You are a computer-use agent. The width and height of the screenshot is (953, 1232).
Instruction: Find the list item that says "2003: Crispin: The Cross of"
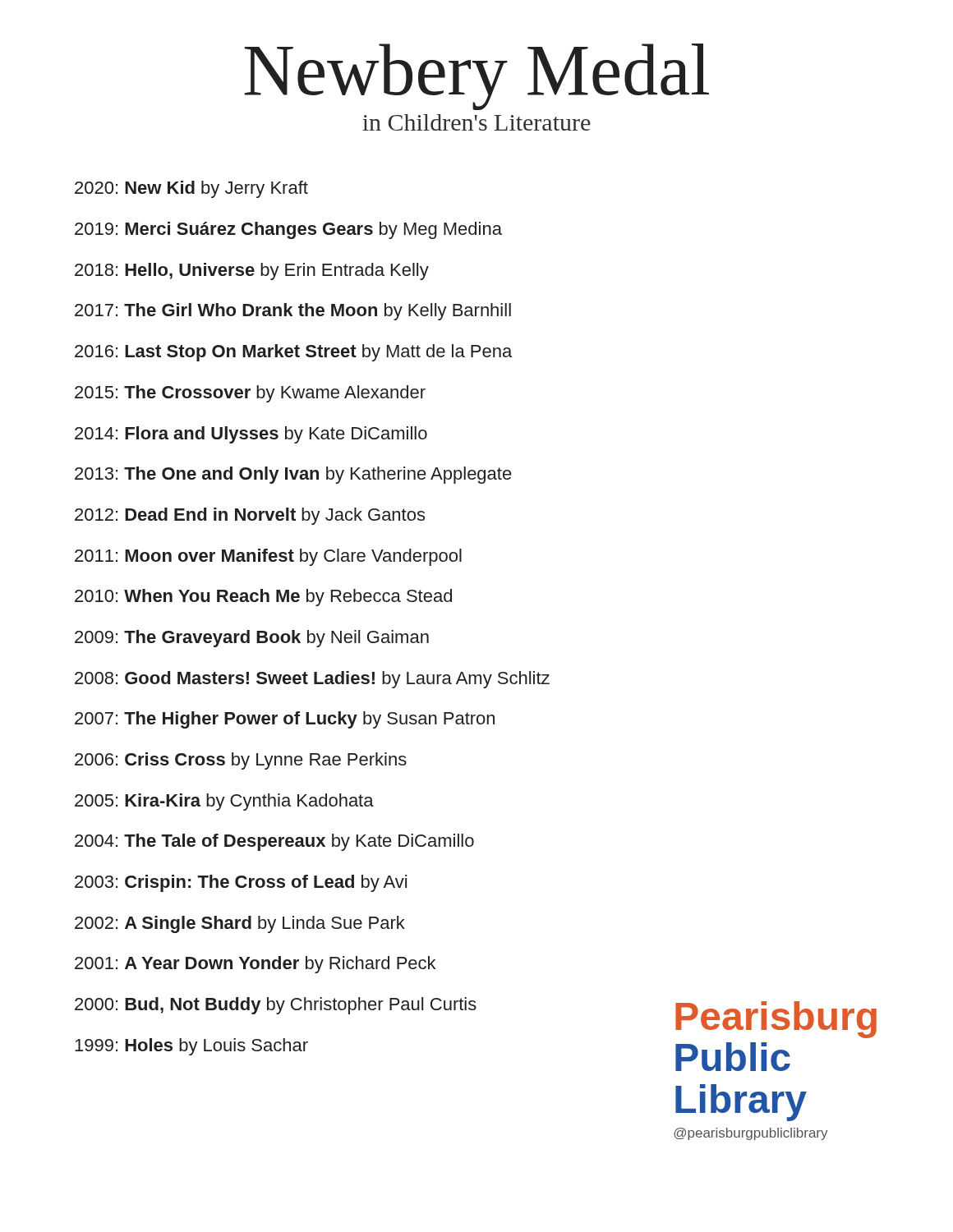click(241, 882)
